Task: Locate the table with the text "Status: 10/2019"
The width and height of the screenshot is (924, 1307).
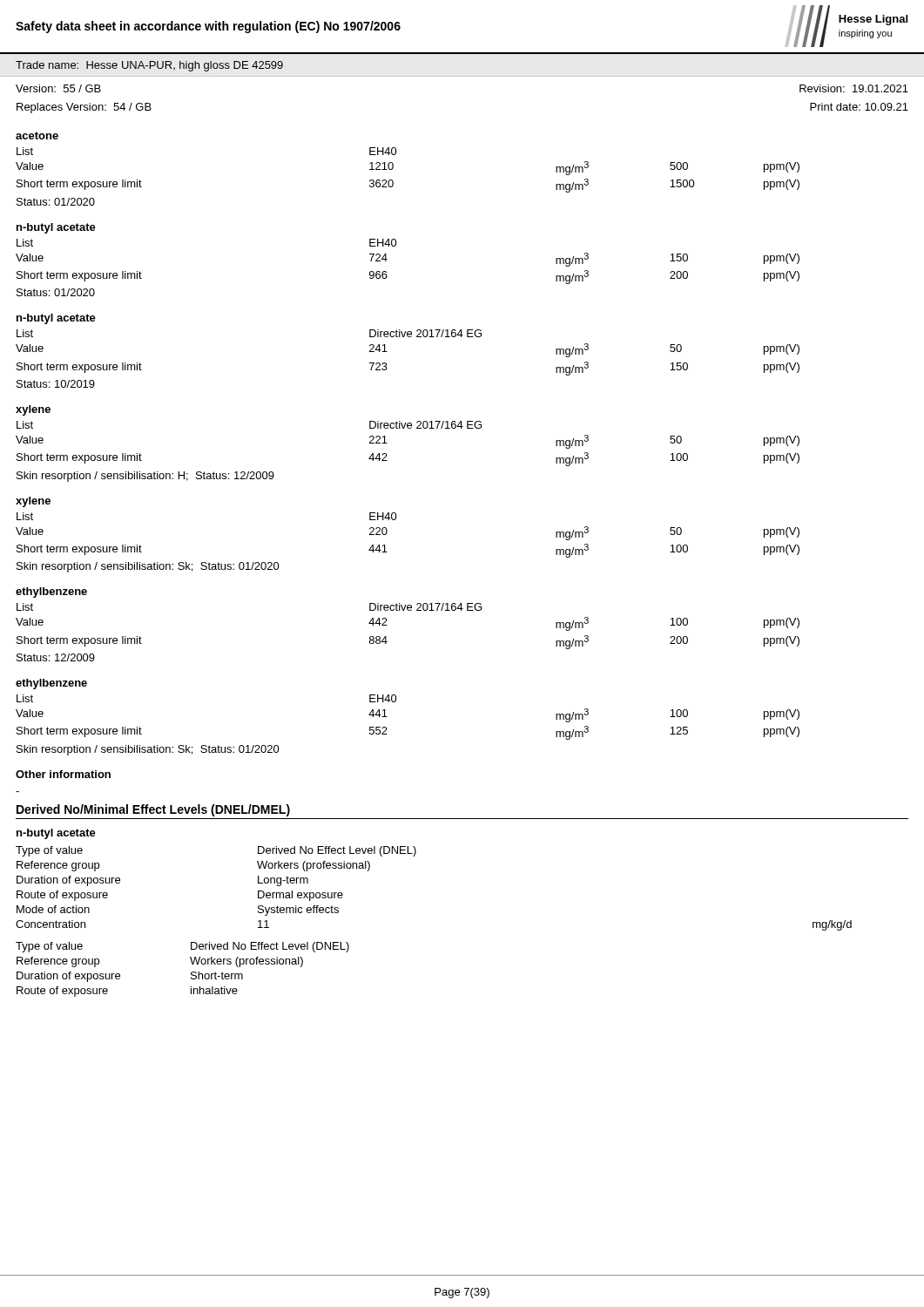Action: tap(462, 360)
